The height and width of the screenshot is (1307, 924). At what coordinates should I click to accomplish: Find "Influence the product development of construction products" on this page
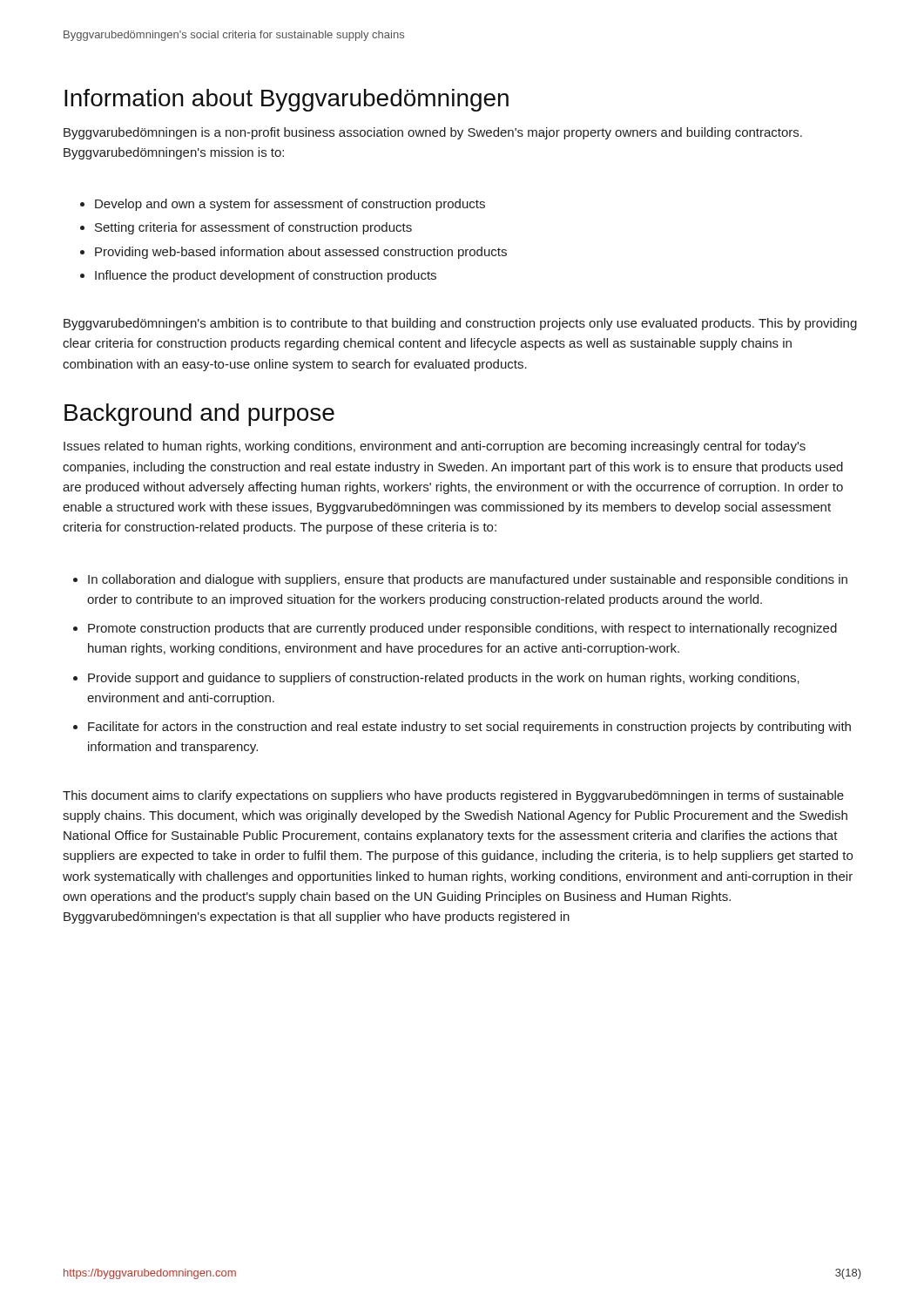[265, 275]
